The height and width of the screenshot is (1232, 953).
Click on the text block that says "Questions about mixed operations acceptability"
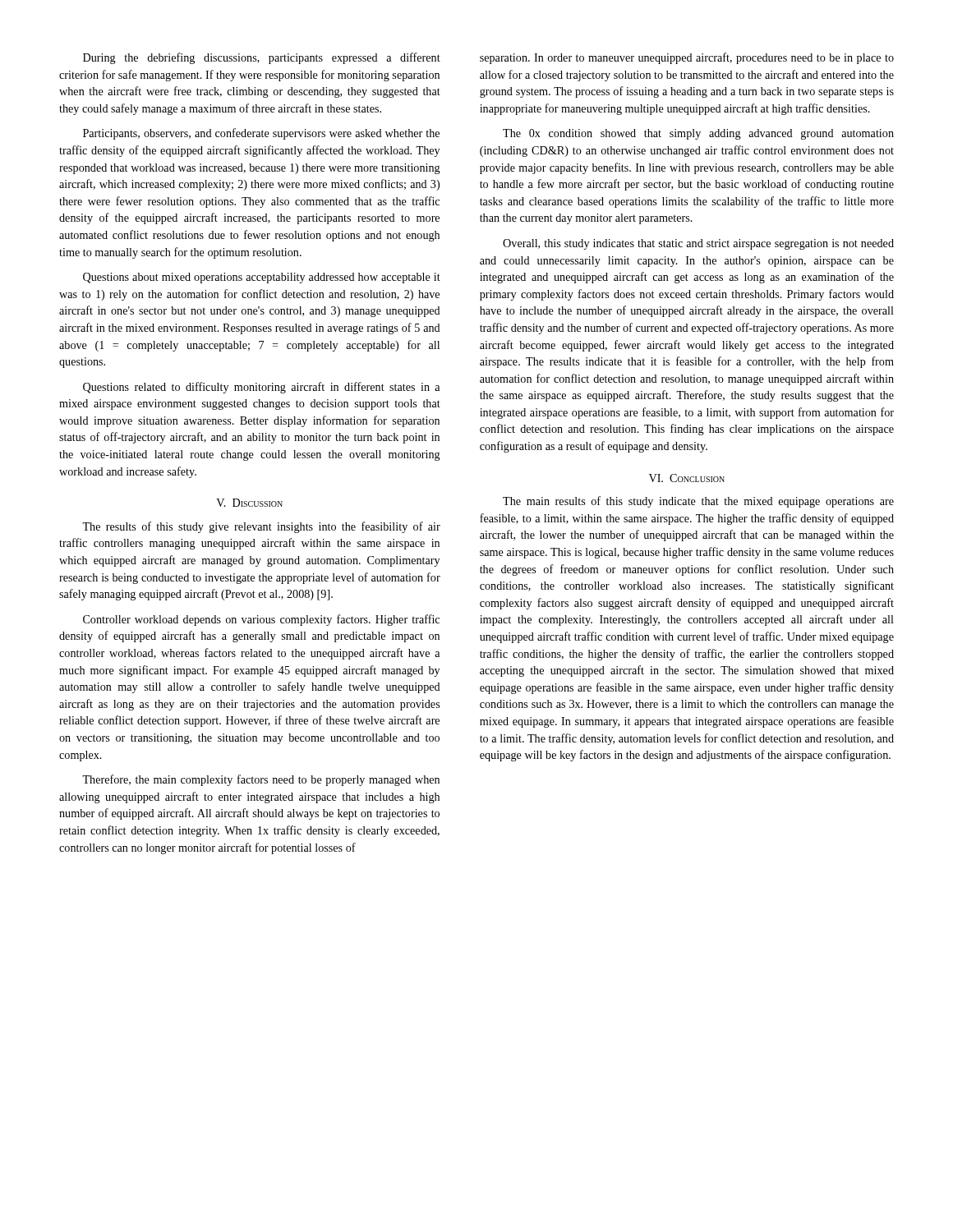point(250,319)
